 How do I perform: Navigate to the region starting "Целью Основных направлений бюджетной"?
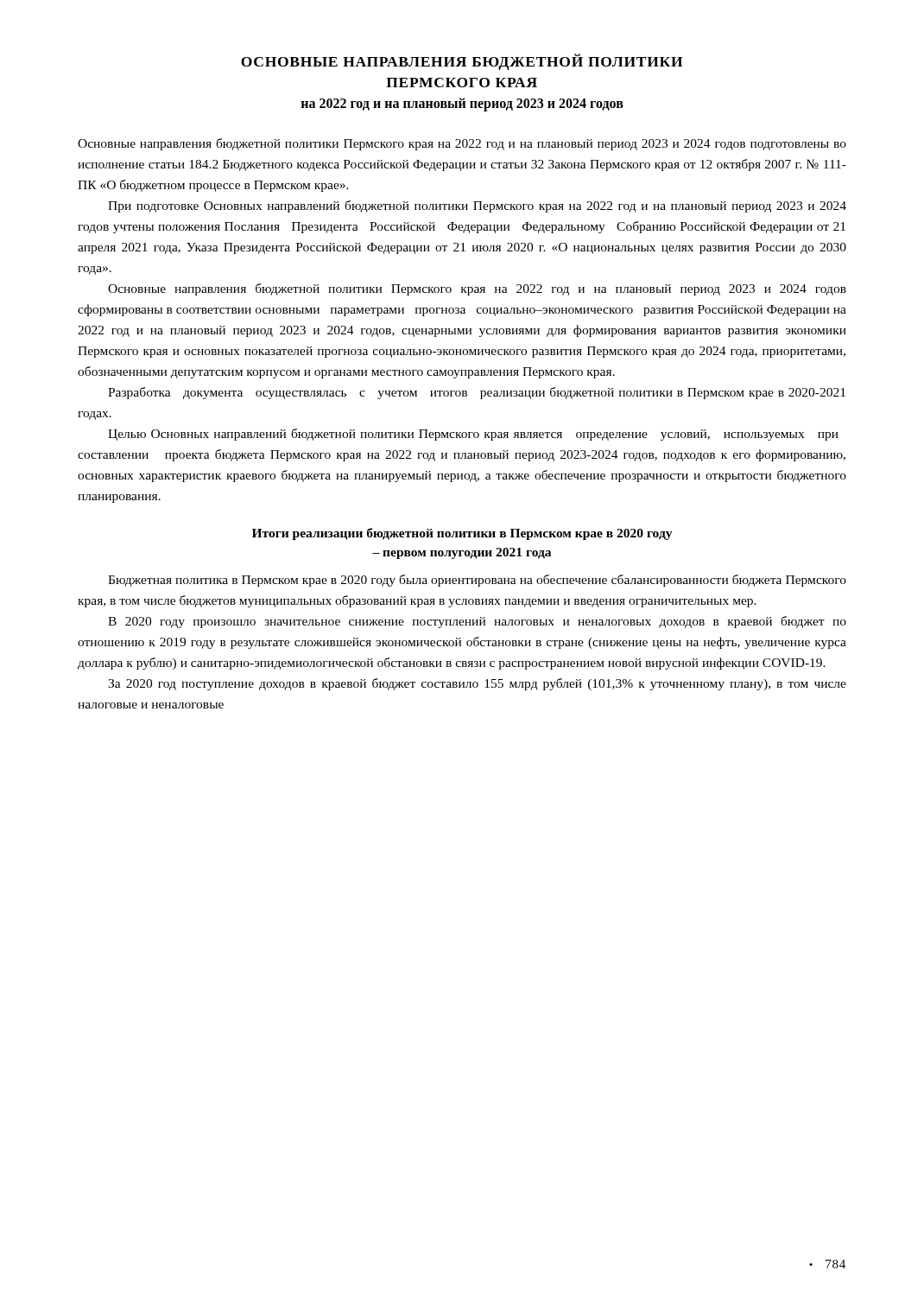[x=462, y=465]
